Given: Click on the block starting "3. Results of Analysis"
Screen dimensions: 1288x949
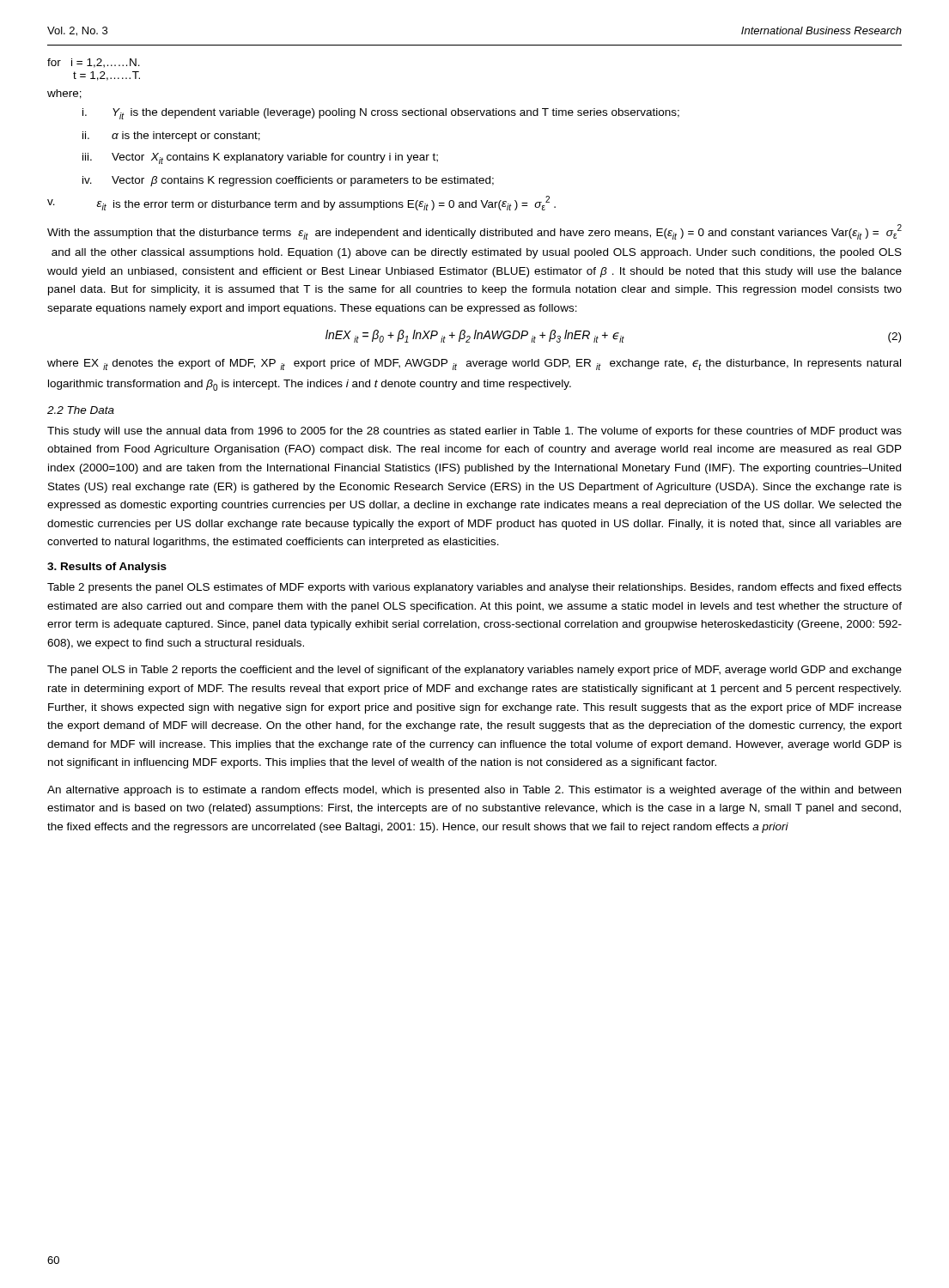Looking at the screenshot, I should [107, 566].
